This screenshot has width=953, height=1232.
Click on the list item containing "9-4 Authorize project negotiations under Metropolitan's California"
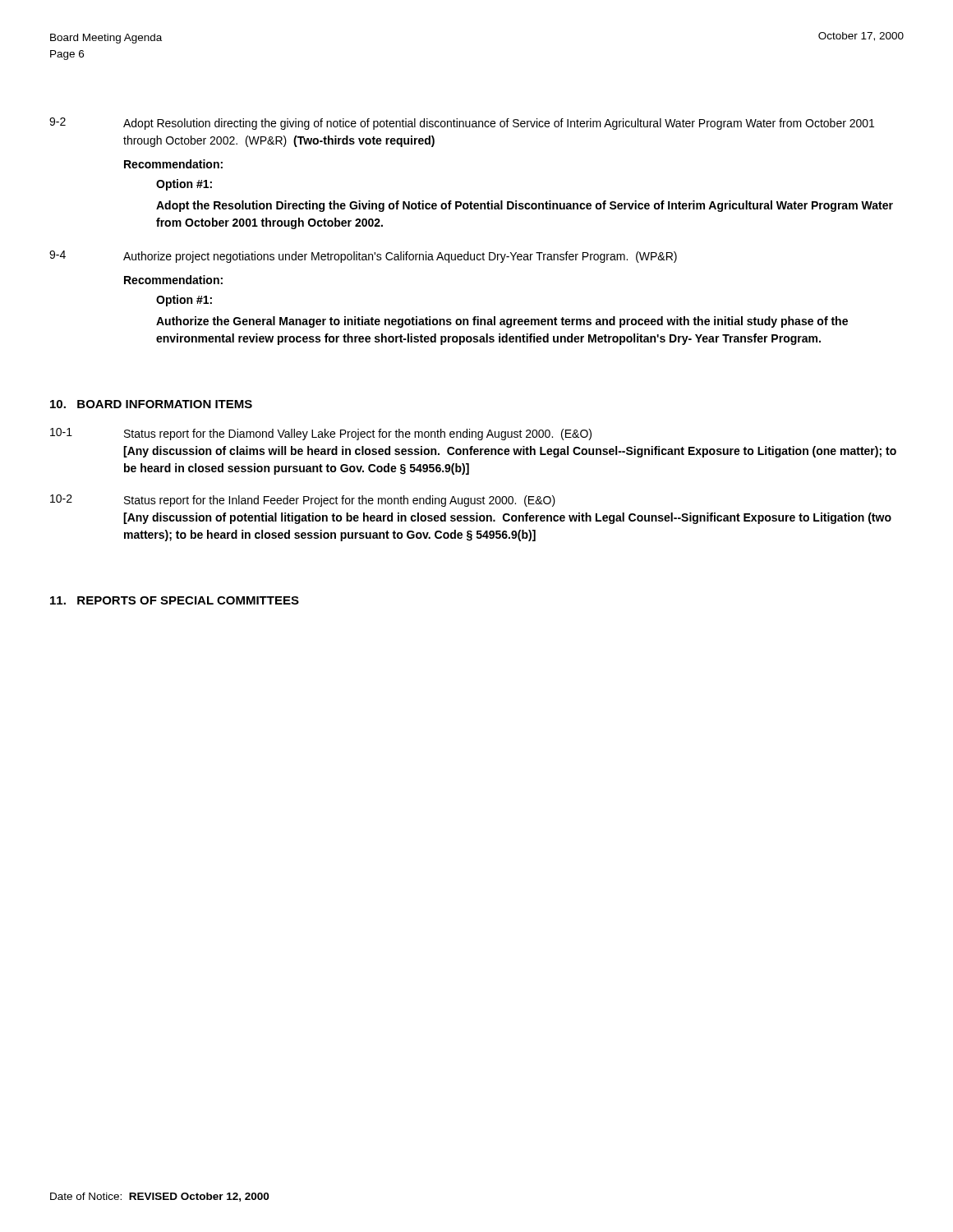(x=476, y=257)
